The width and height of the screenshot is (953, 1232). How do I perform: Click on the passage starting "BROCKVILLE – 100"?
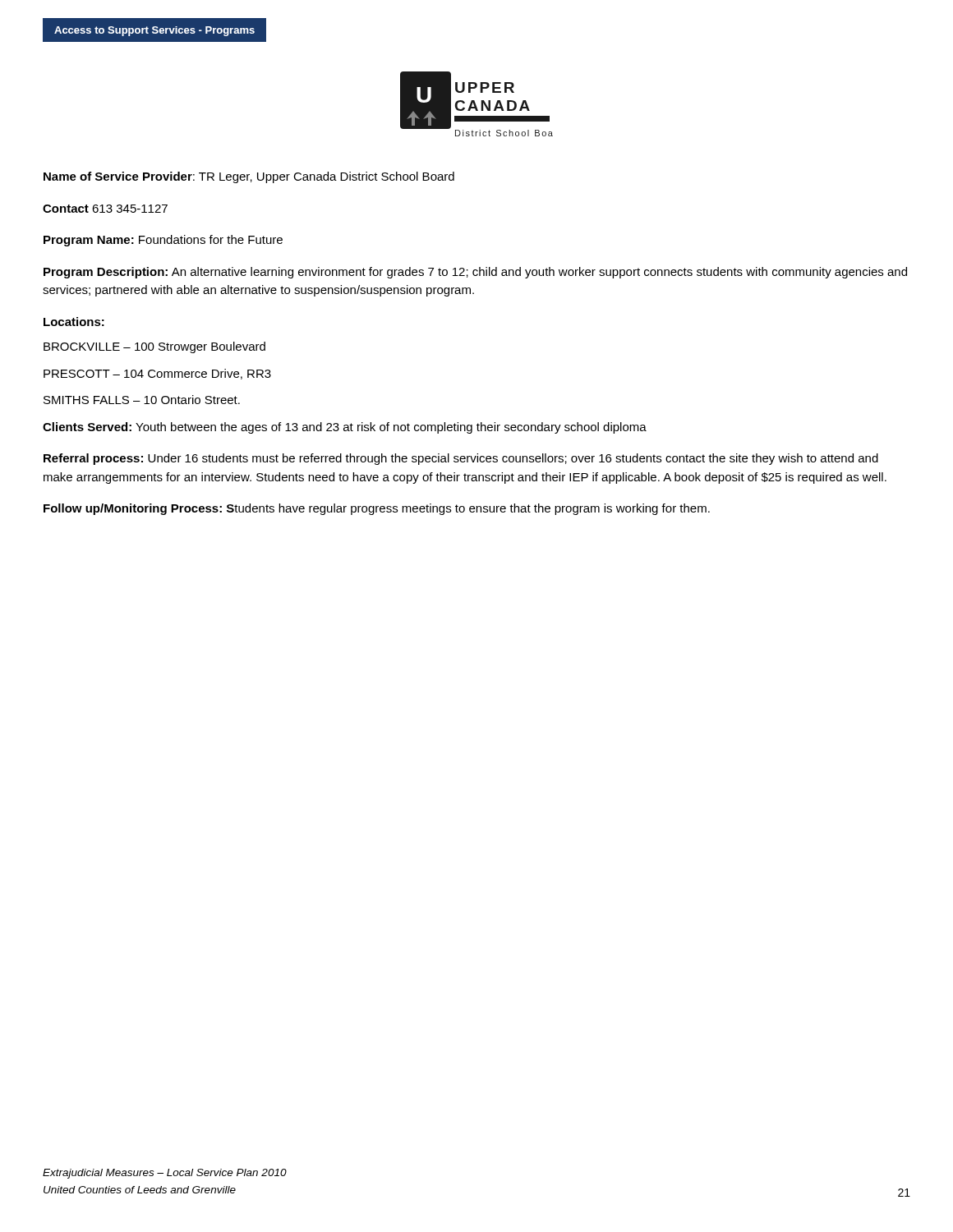(x=154, y=346)
